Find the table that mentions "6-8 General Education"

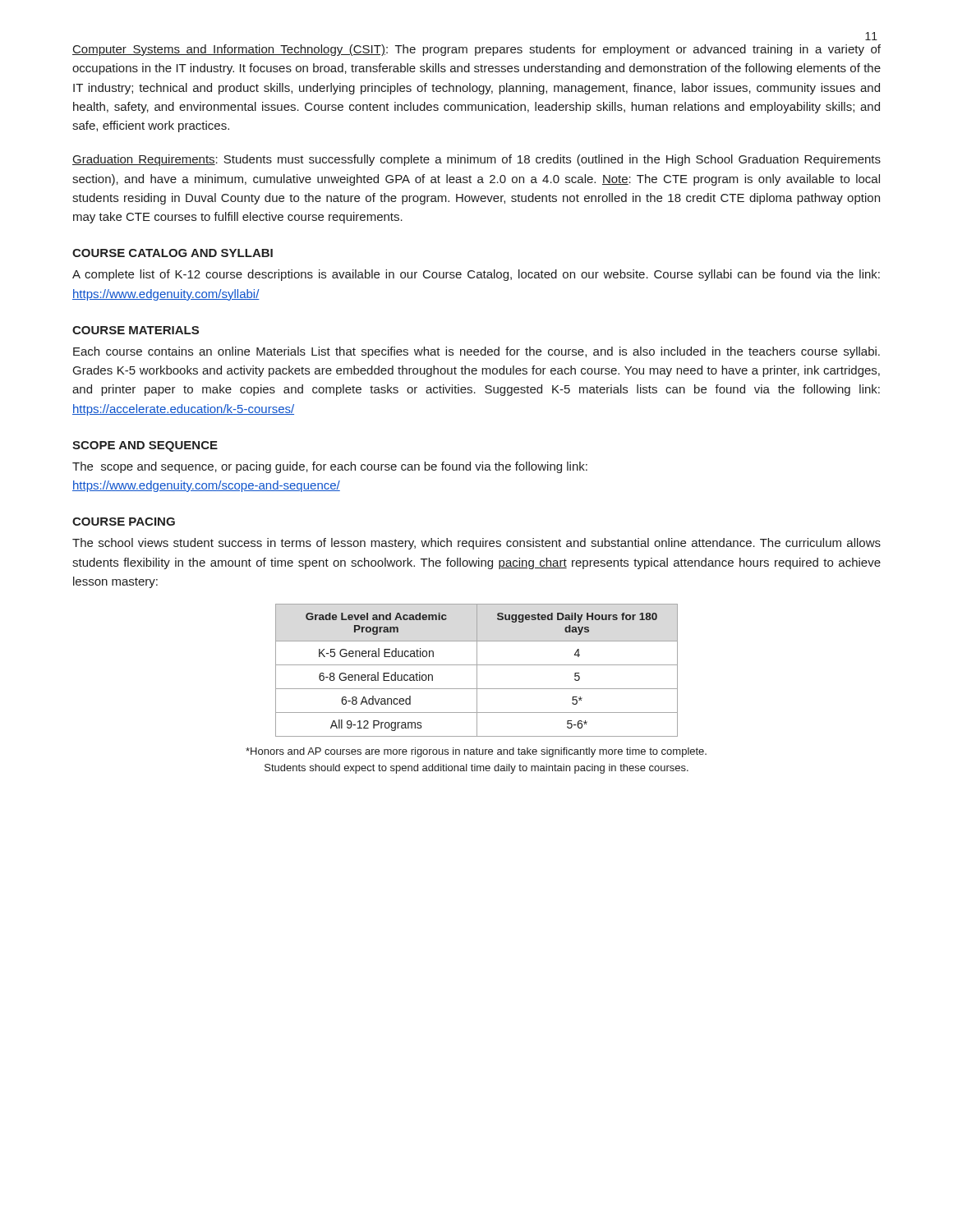476,670
